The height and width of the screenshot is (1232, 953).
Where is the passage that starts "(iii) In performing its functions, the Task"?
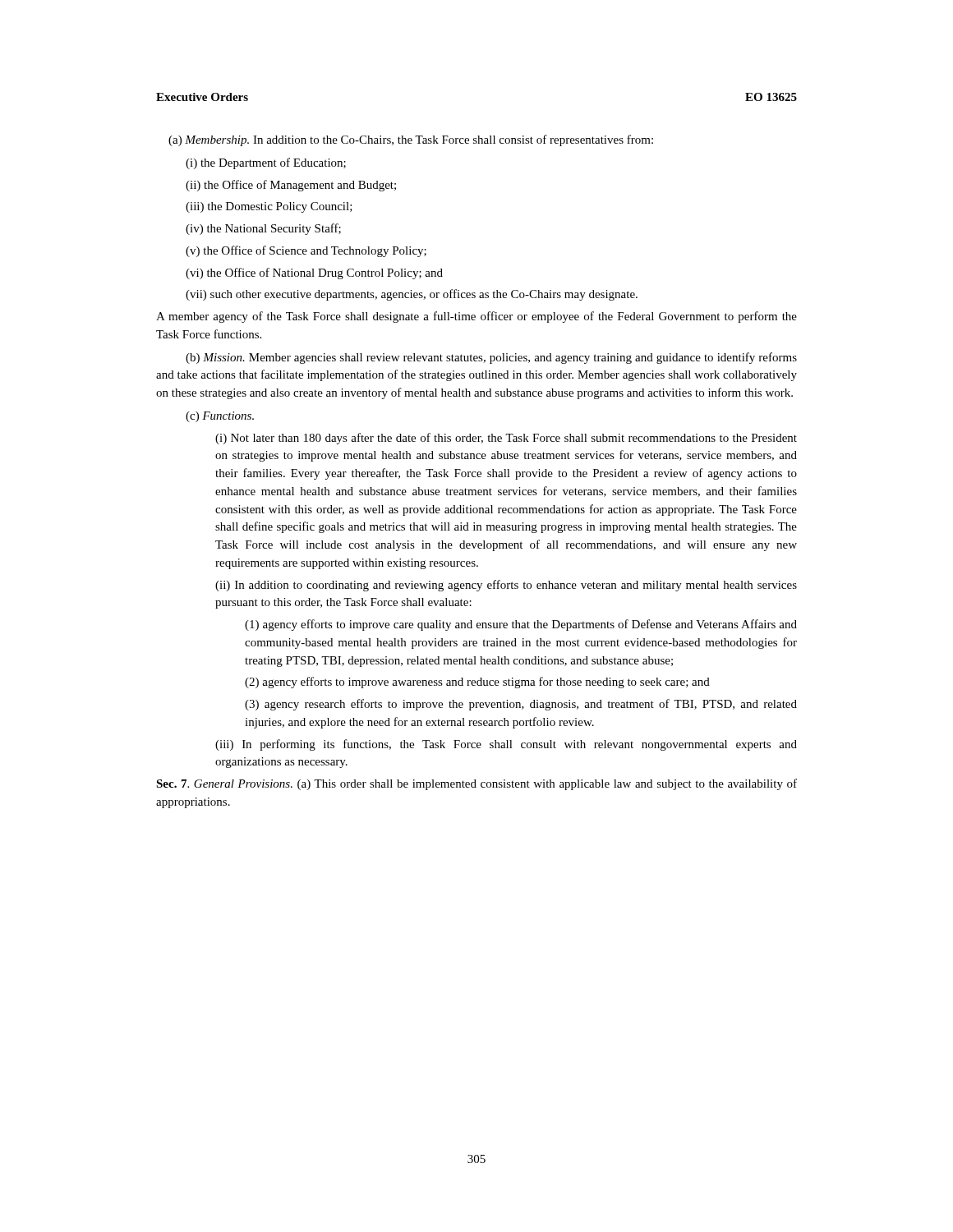(x=506, y=753)
